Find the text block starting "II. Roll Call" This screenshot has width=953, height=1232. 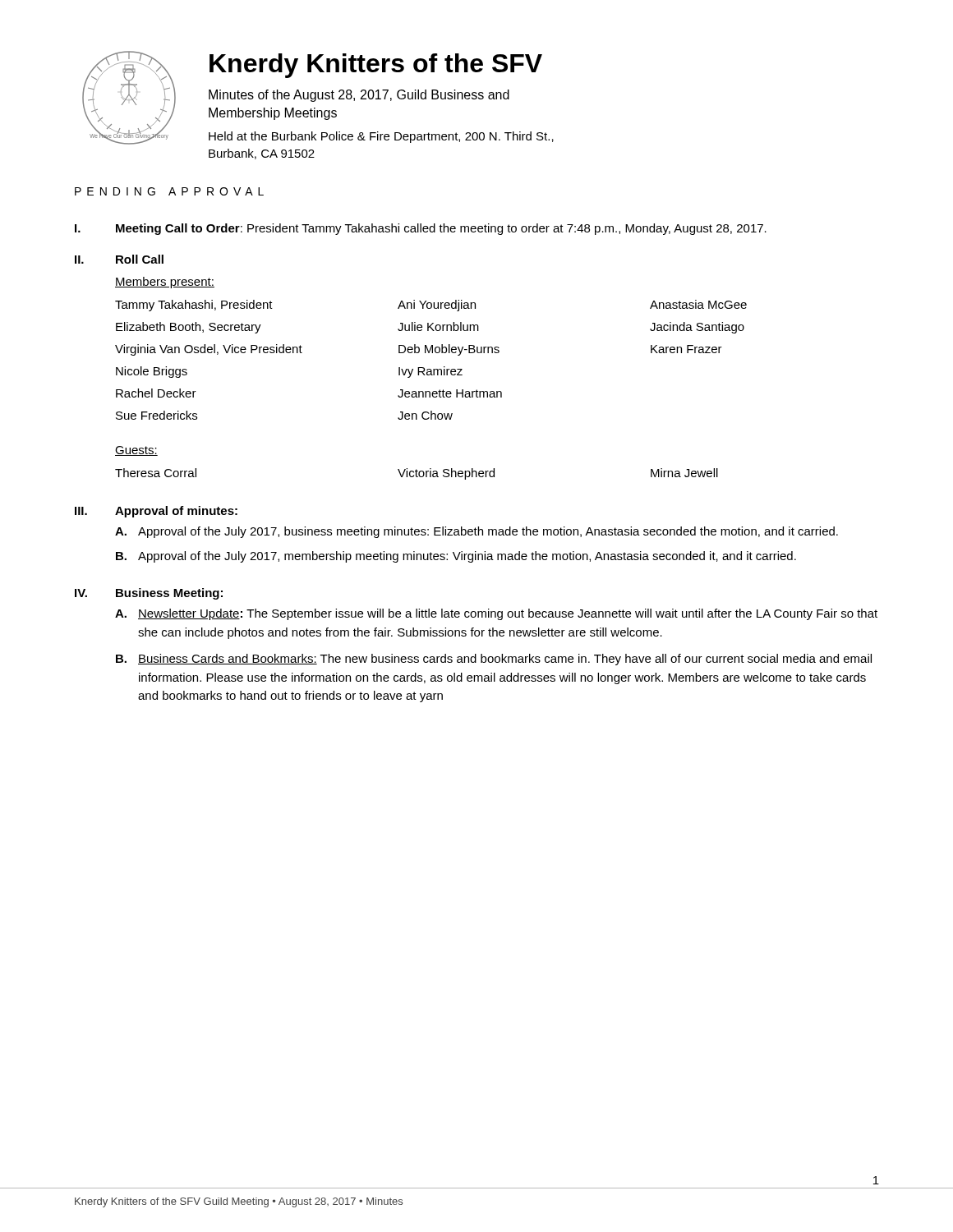[119, 259]
